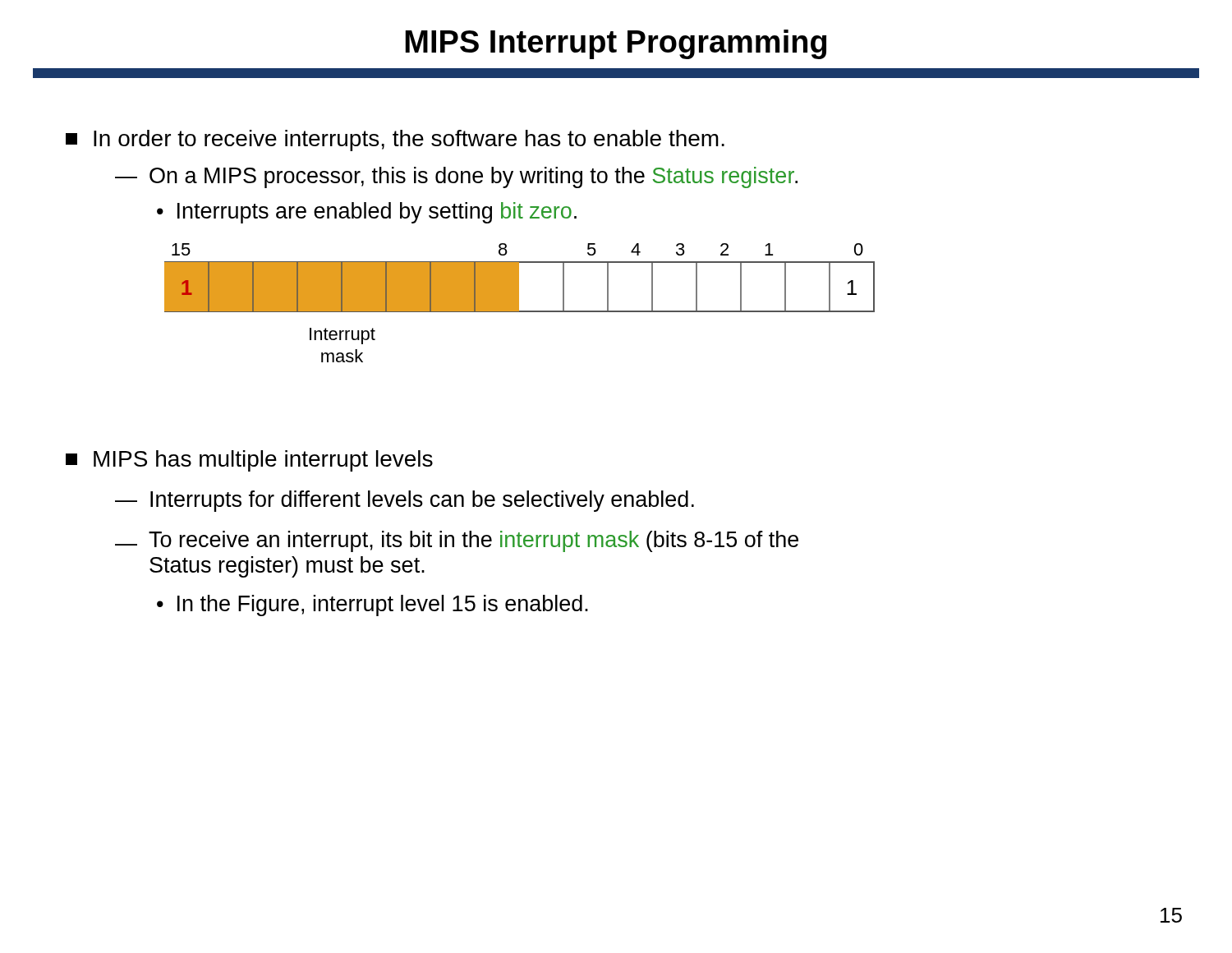Select the block starting "— Interrupts for different levels"

[x=405, y=500]
